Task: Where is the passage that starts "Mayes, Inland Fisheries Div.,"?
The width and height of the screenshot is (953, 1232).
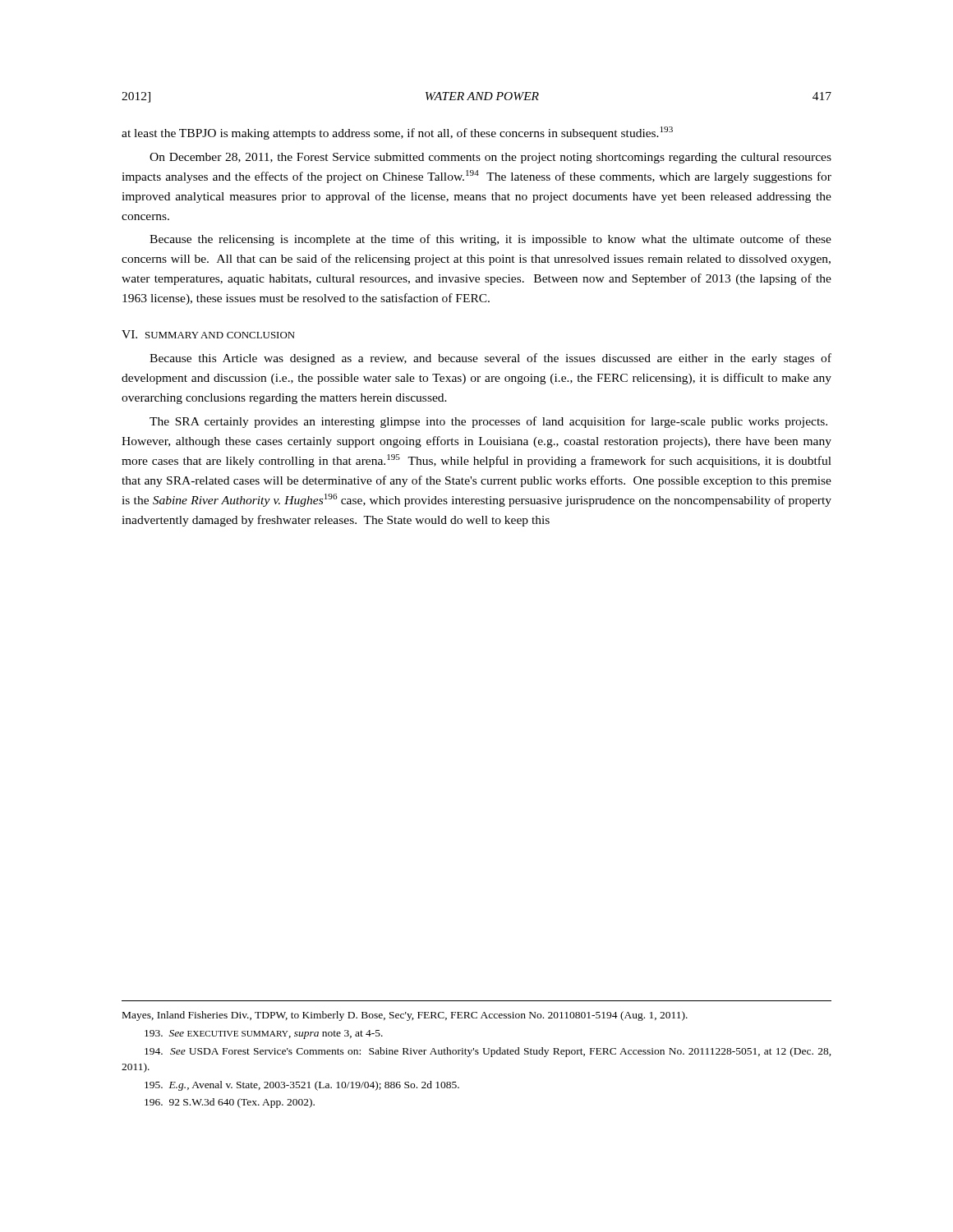Action: pos(476,1059)
